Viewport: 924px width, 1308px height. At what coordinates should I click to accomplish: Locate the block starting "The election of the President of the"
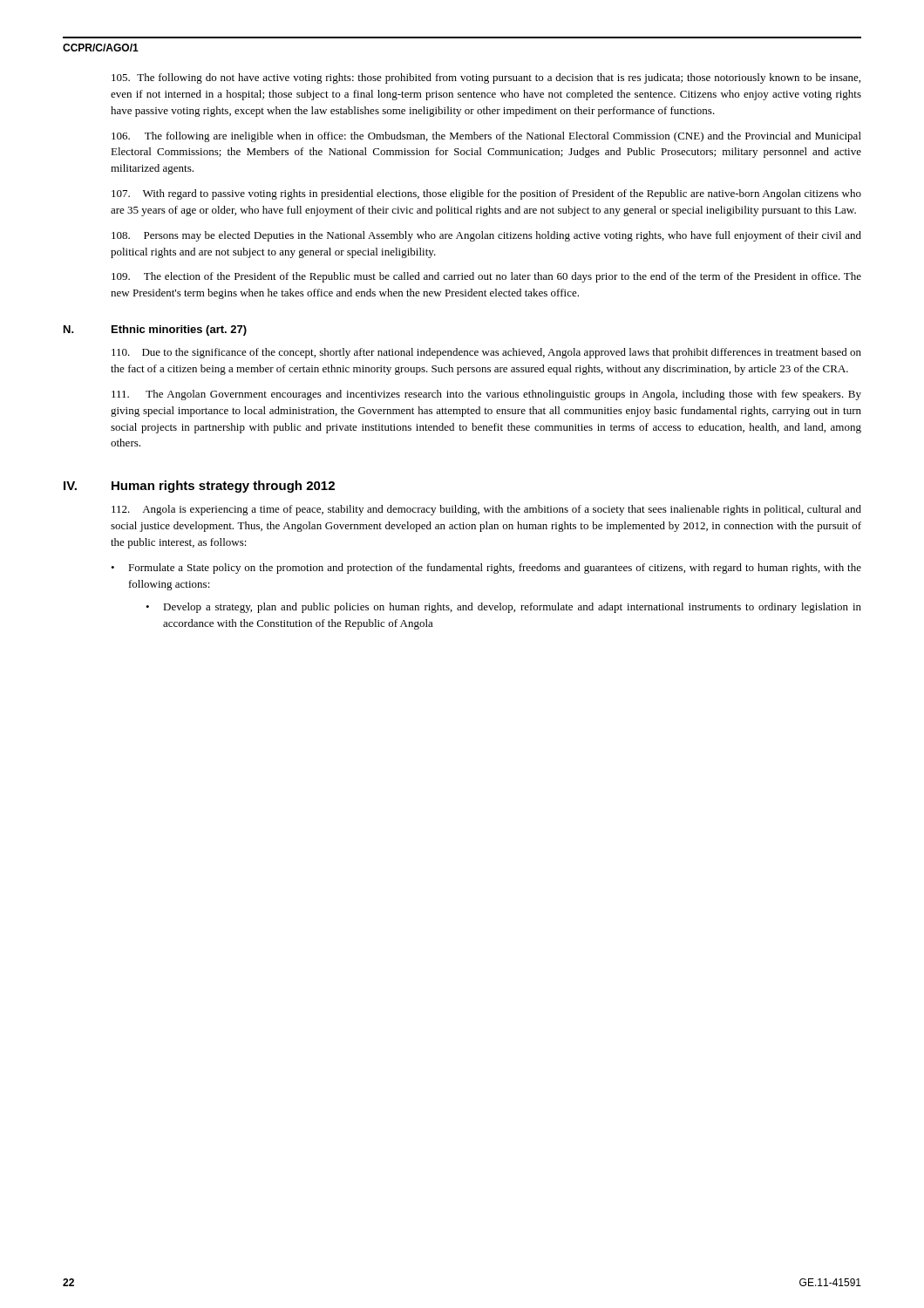click(x=486, y=285)
